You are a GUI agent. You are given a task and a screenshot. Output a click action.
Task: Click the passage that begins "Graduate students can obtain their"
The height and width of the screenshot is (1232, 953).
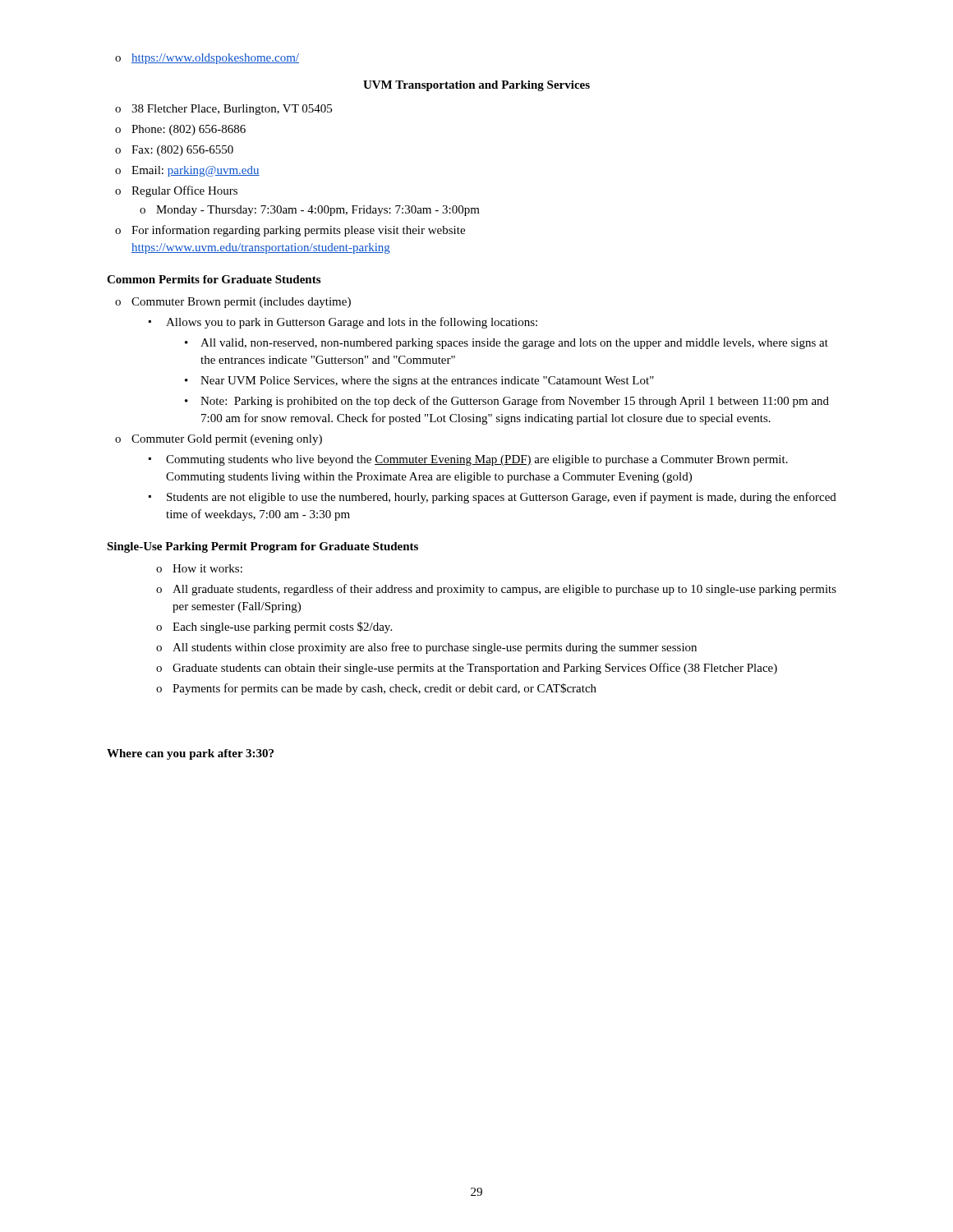tap(476, 668)
